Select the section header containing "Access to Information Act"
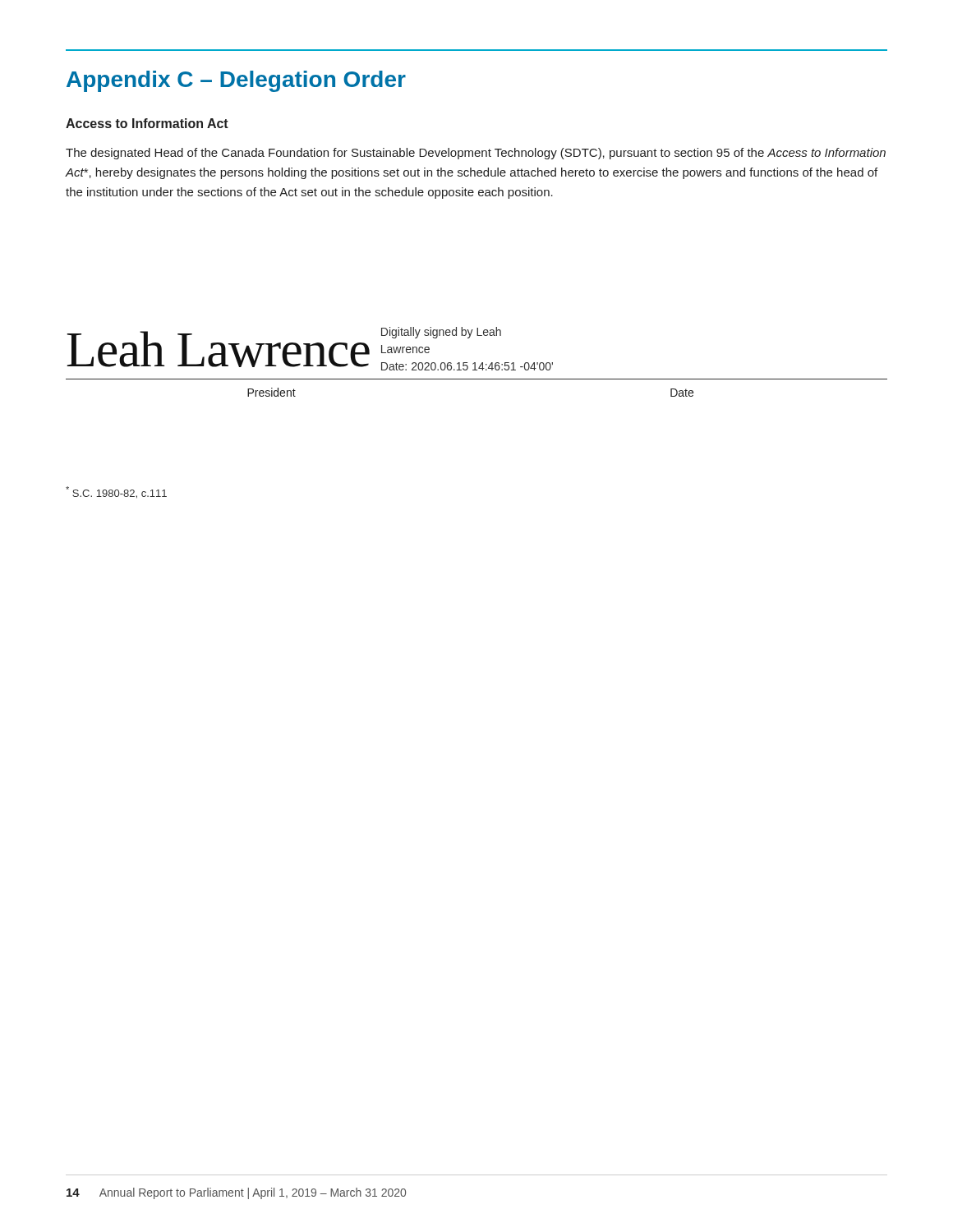Image resolution: width=953 pixels, height=1232 pixels. click(x=147, y=123)
